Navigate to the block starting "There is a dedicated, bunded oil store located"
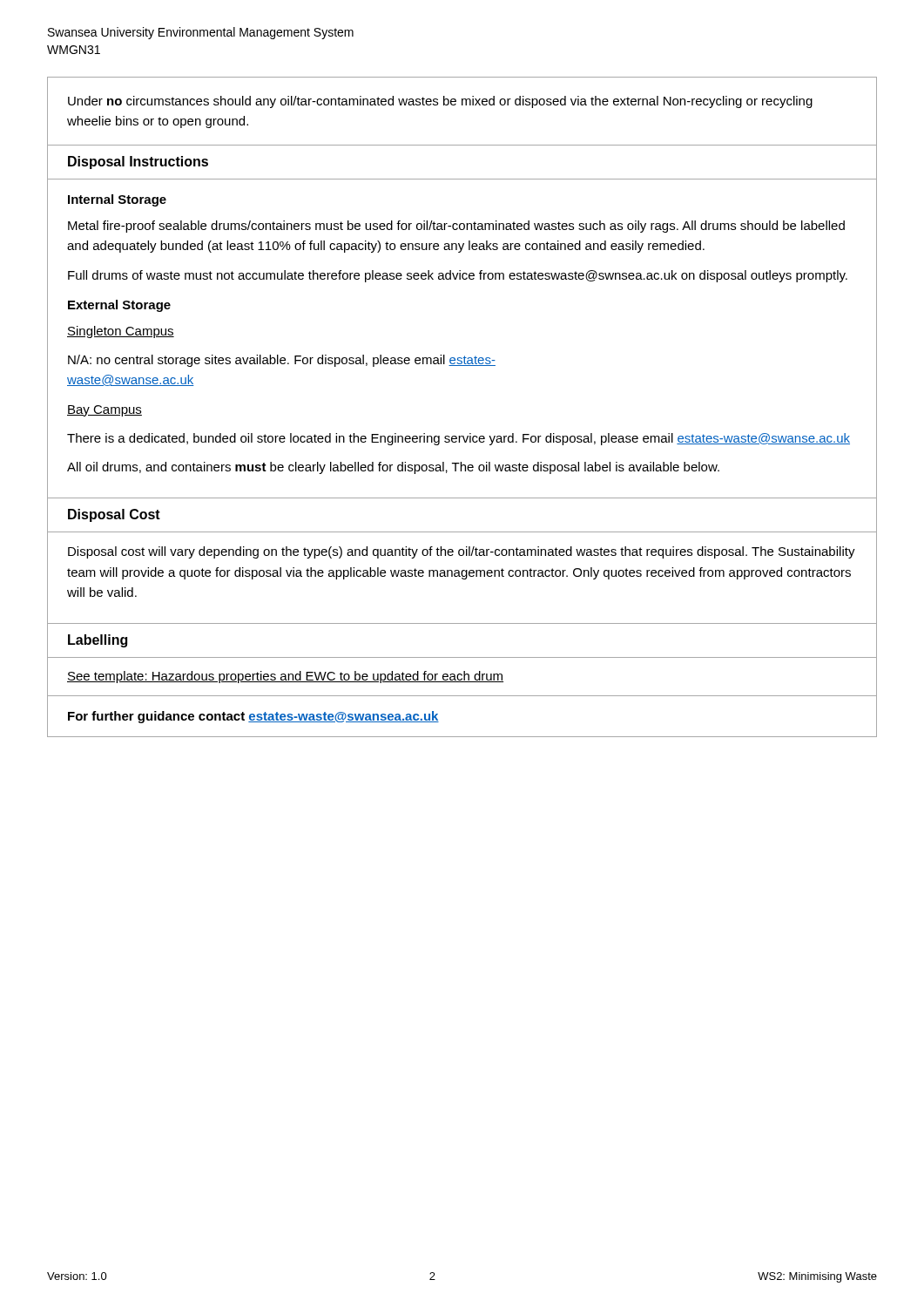This screenshot has height=1307, width=924. point(462,438)
